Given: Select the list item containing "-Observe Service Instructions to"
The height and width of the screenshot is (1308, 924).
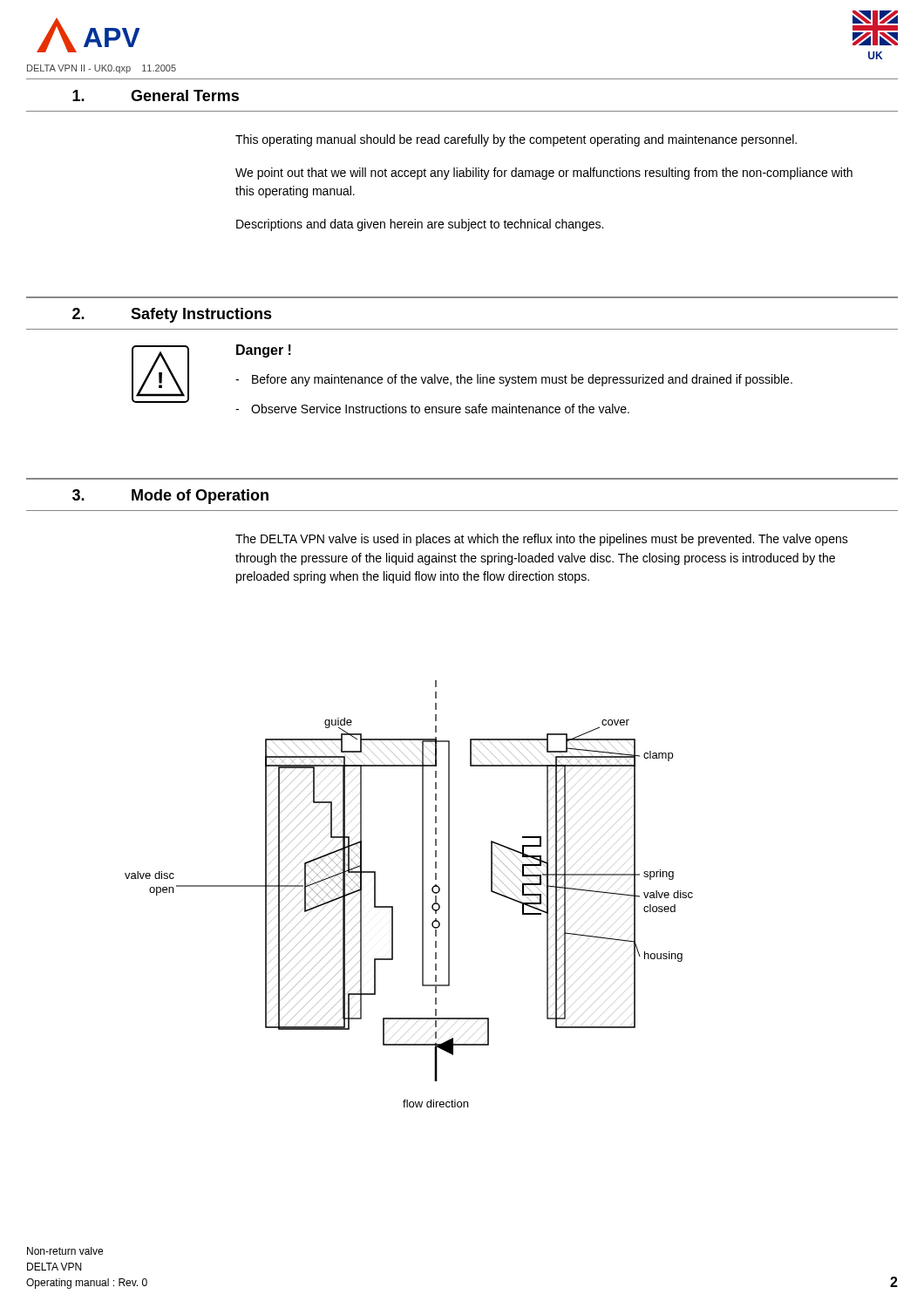Looking at the screenshot, I should 433,409.
